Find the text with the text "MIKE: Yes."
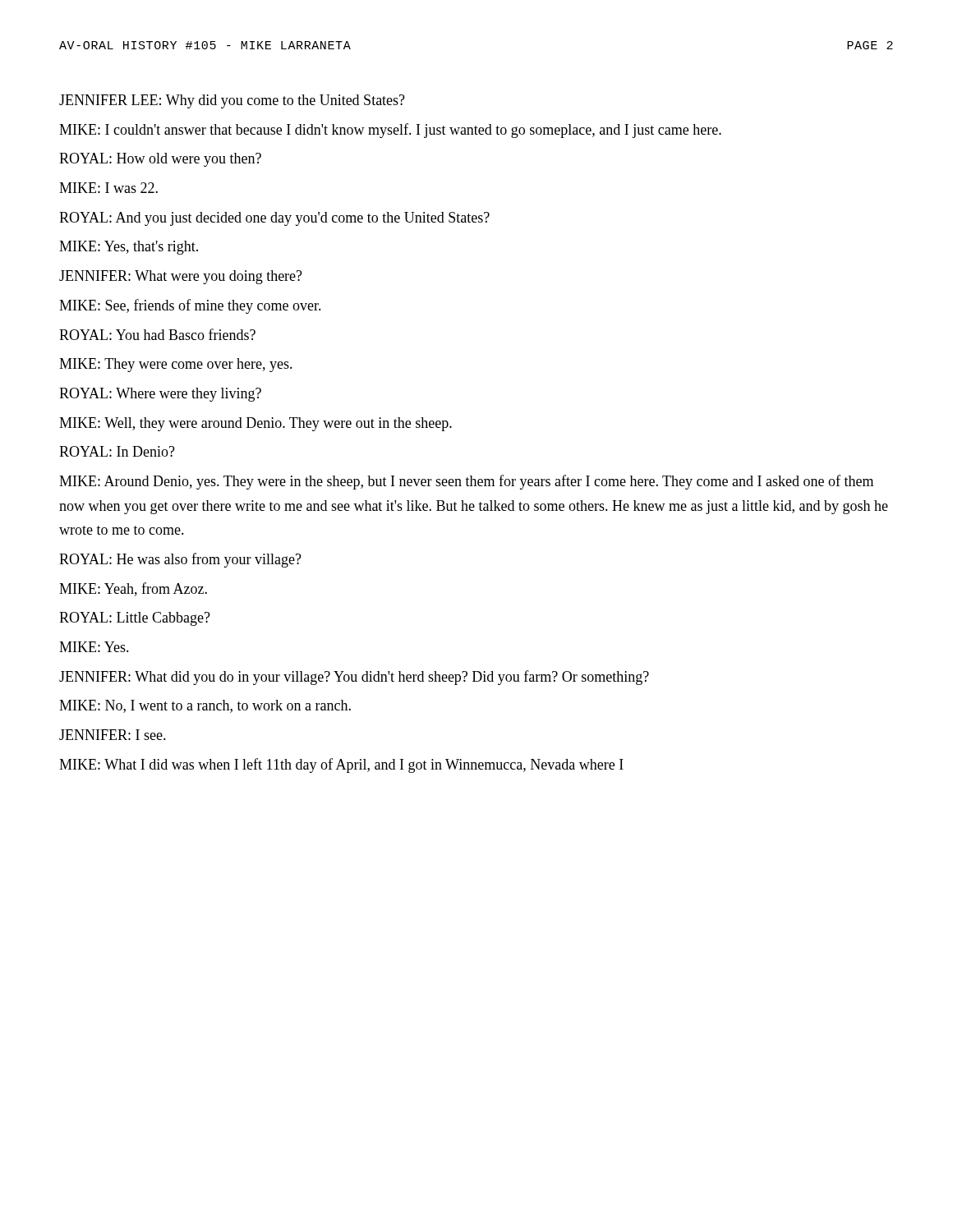953x1232 pixels. click(x=94, y=647)
